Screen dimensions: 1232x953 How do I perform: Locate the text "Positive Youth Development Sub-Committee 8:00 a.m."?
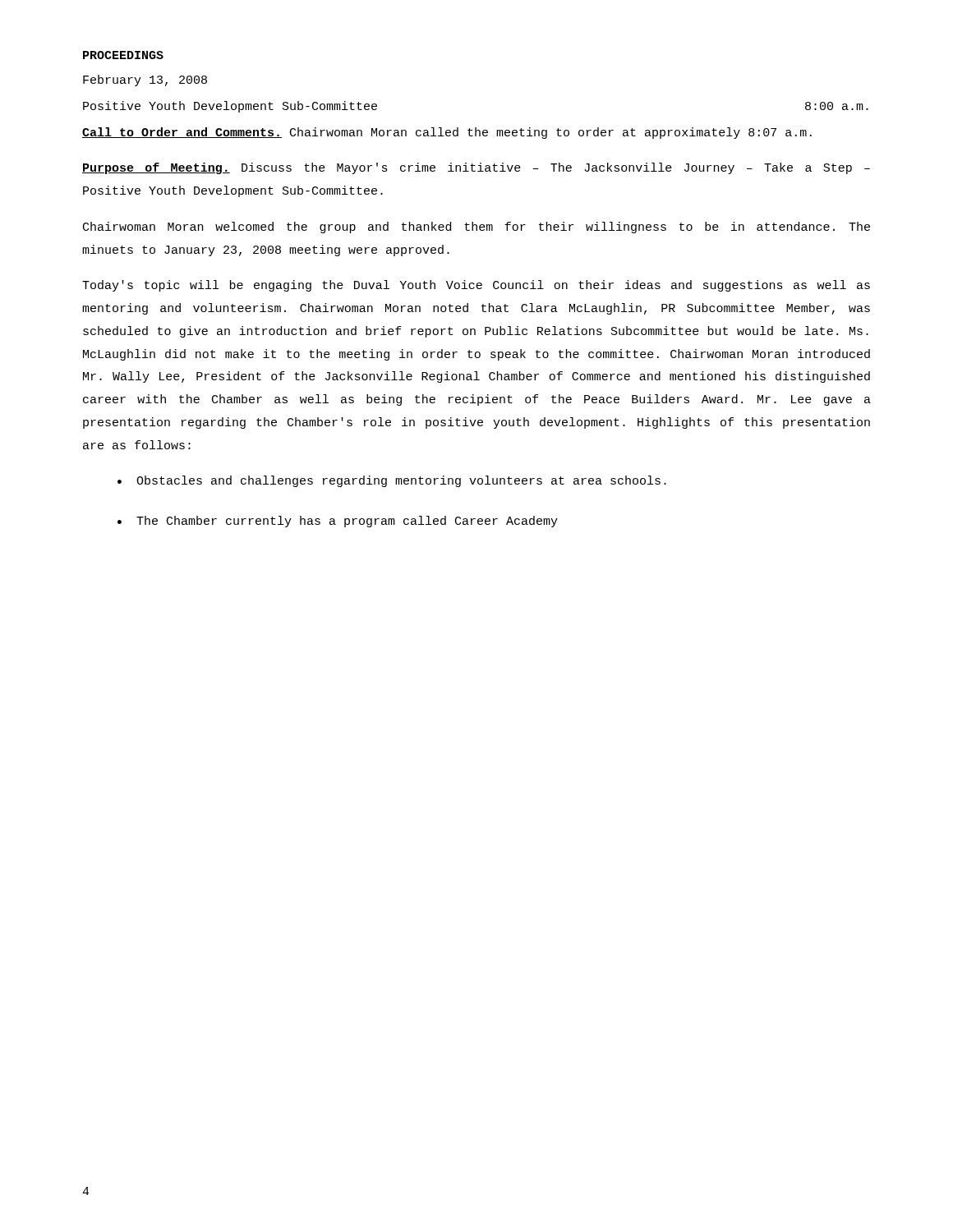226,106
